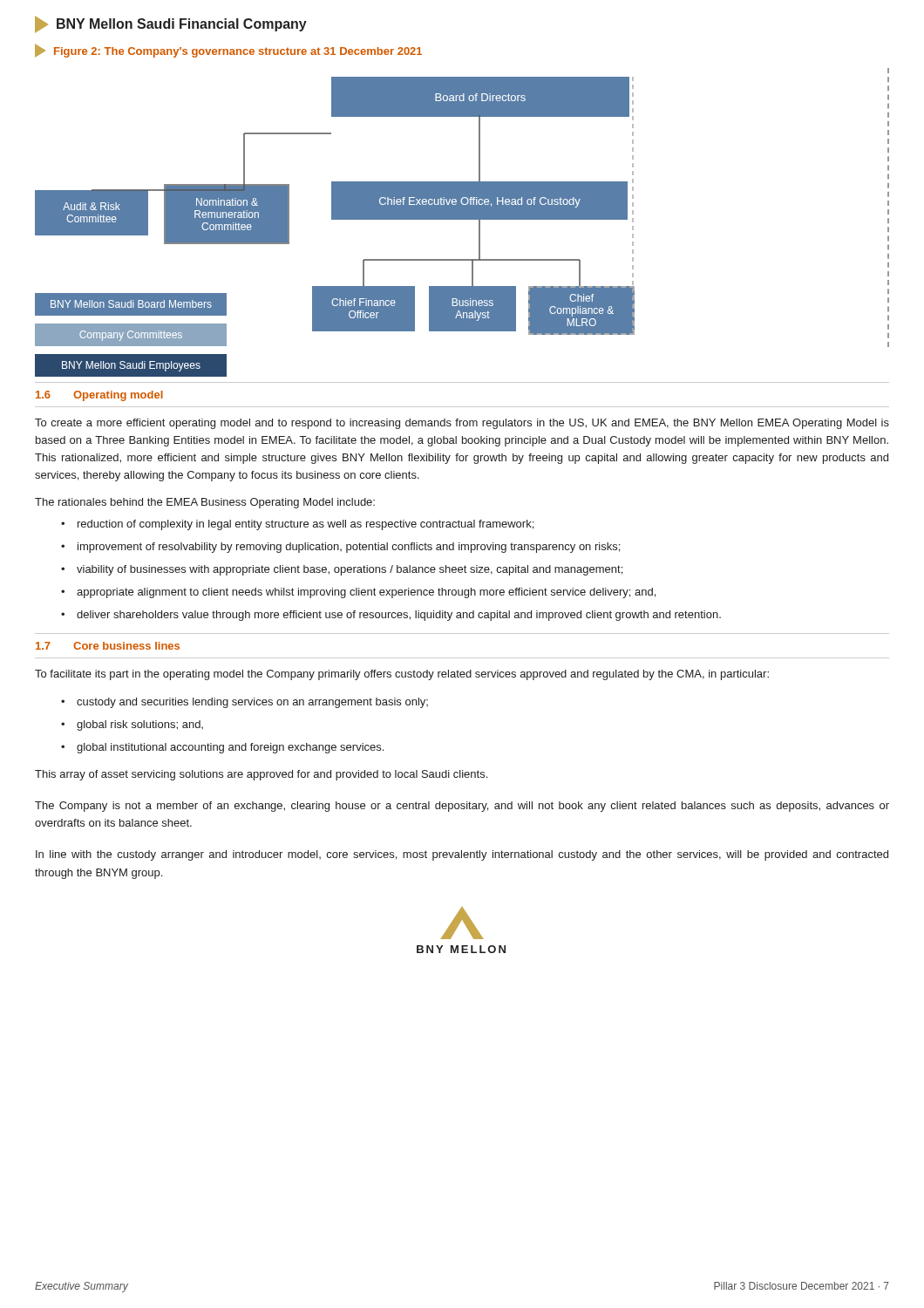
Task: Find the text block starting "• improvement of resolvability by"
Action: pyautogui.click(x=341, y=547)
